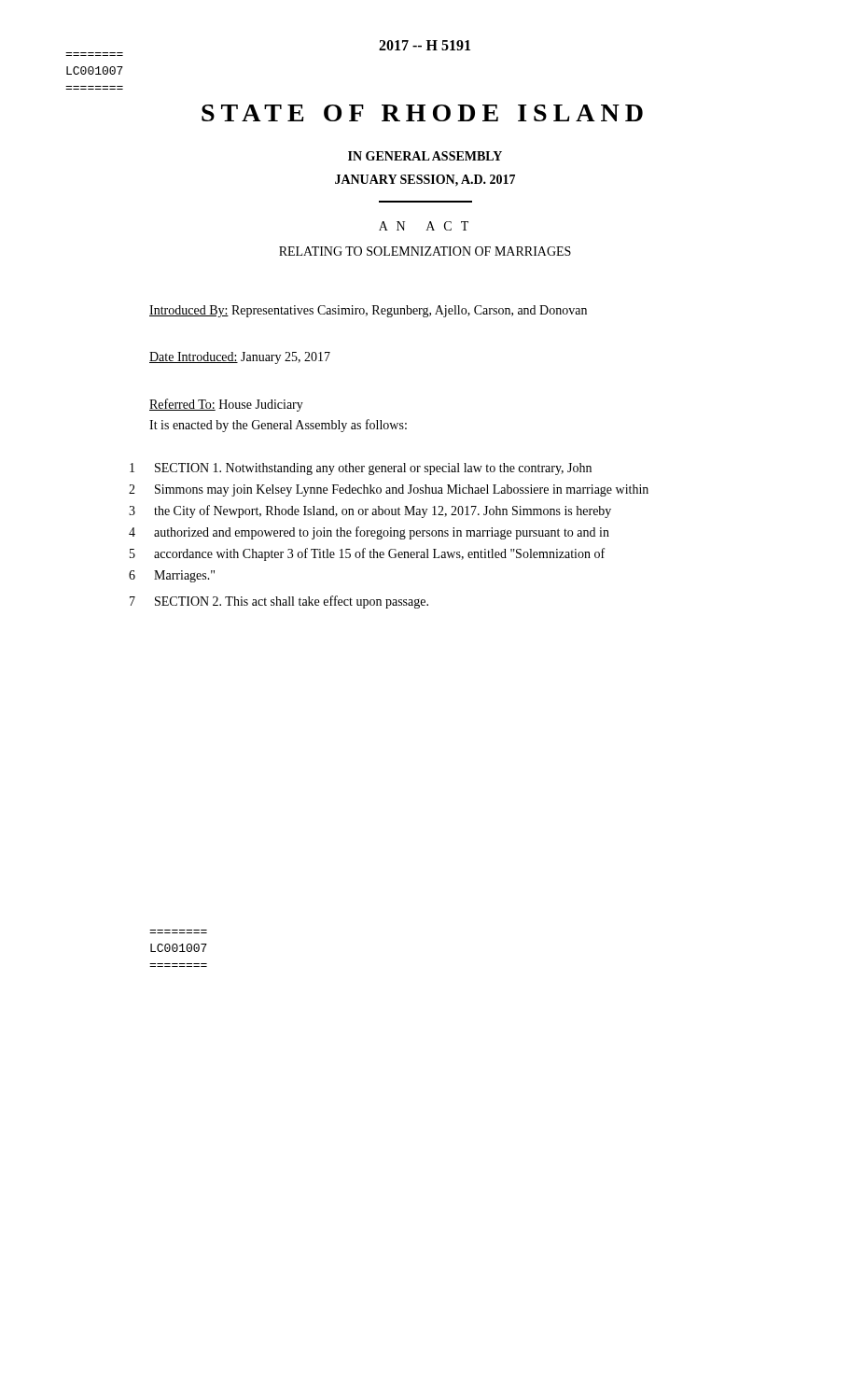This screenshot has width=850, height=1400.
Task: Locate the text block that says "Introduced By: Representatives Casimiro, Regunberg,"
Action: coord(368,311)
